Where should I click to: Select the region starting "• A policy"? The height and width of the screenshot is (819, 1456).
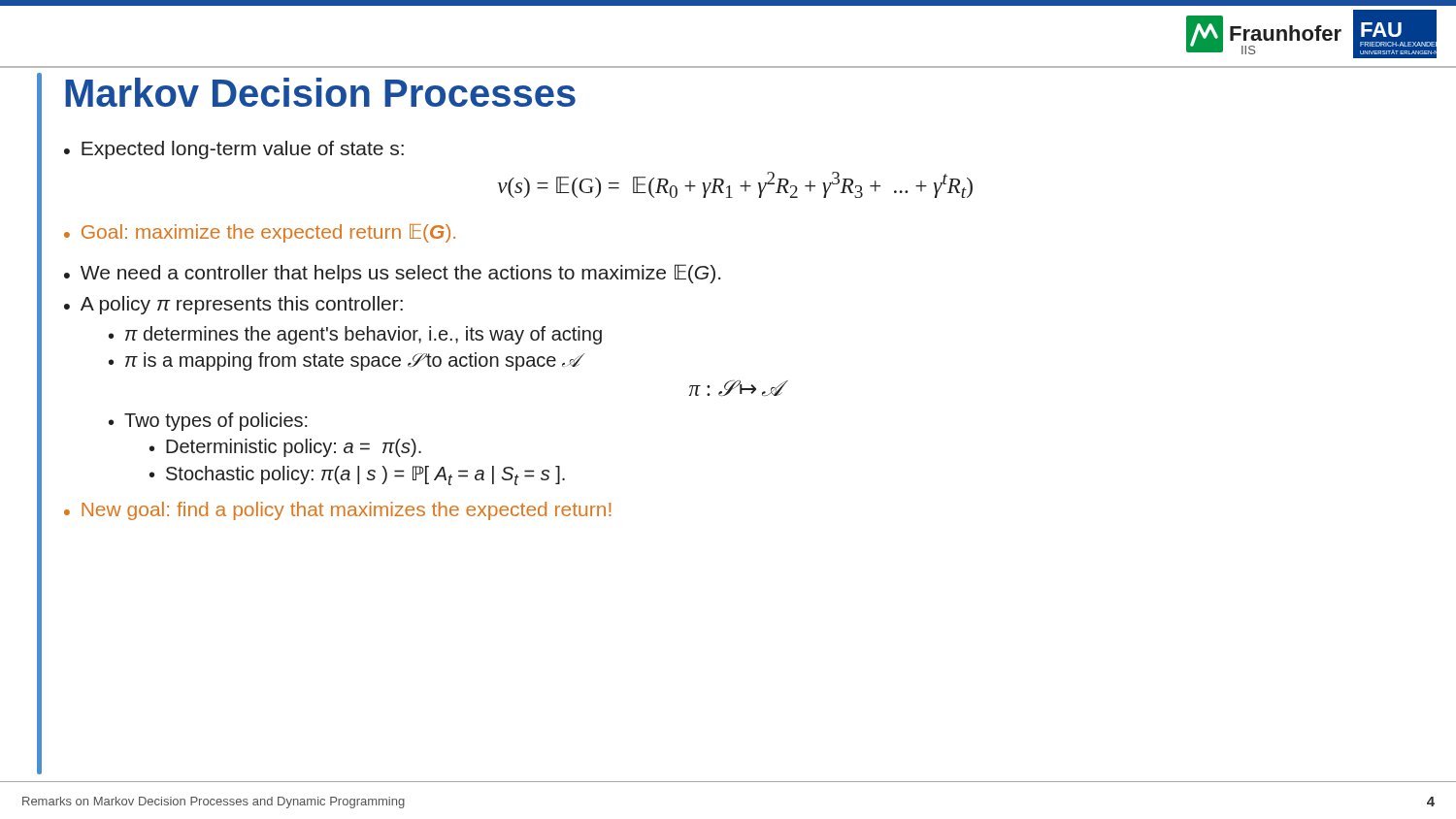click(x=234, y=306)
